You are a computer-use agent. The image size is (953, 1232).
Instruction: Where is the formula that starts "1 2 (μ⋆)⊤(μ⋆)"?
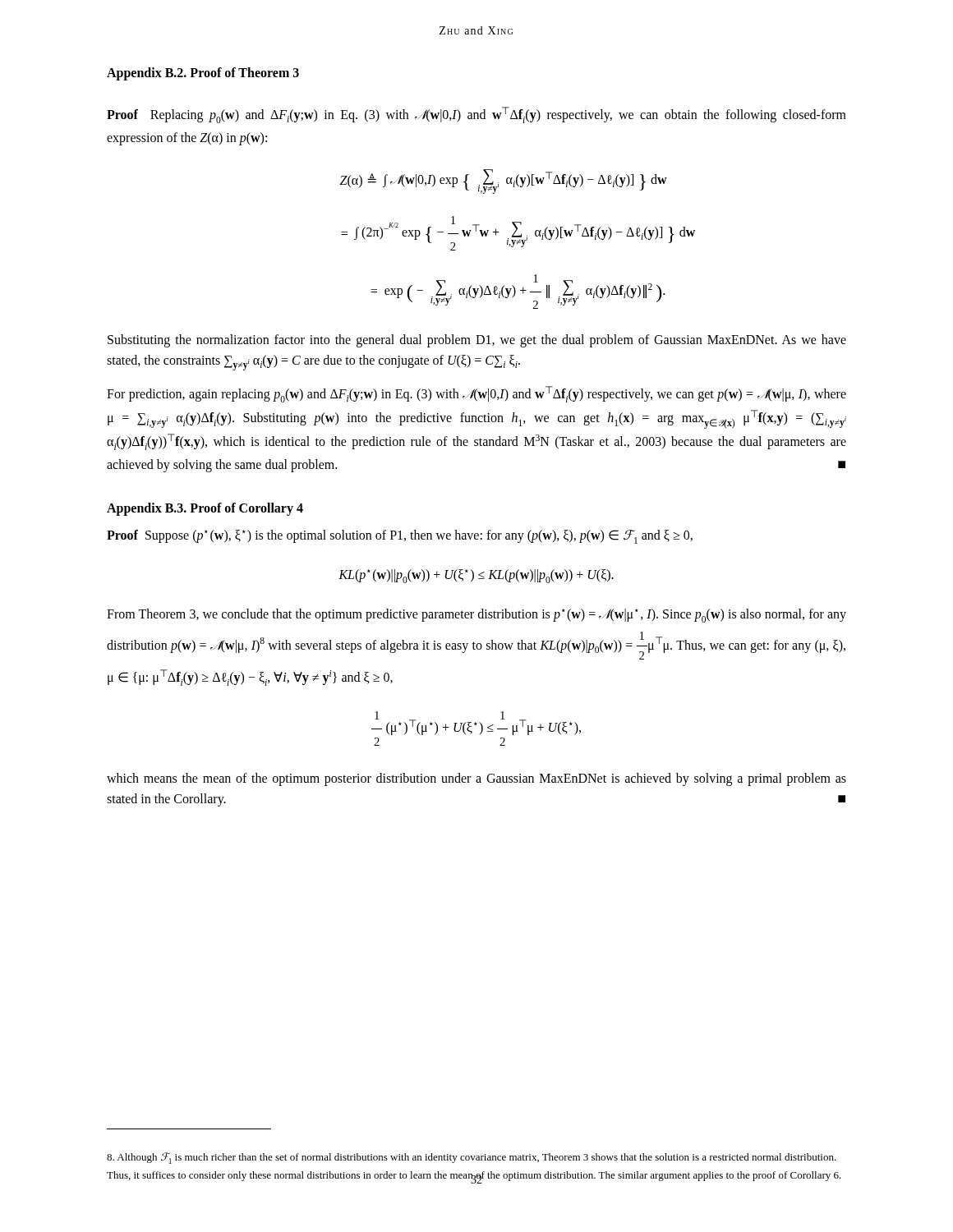[x=476, y=729]
